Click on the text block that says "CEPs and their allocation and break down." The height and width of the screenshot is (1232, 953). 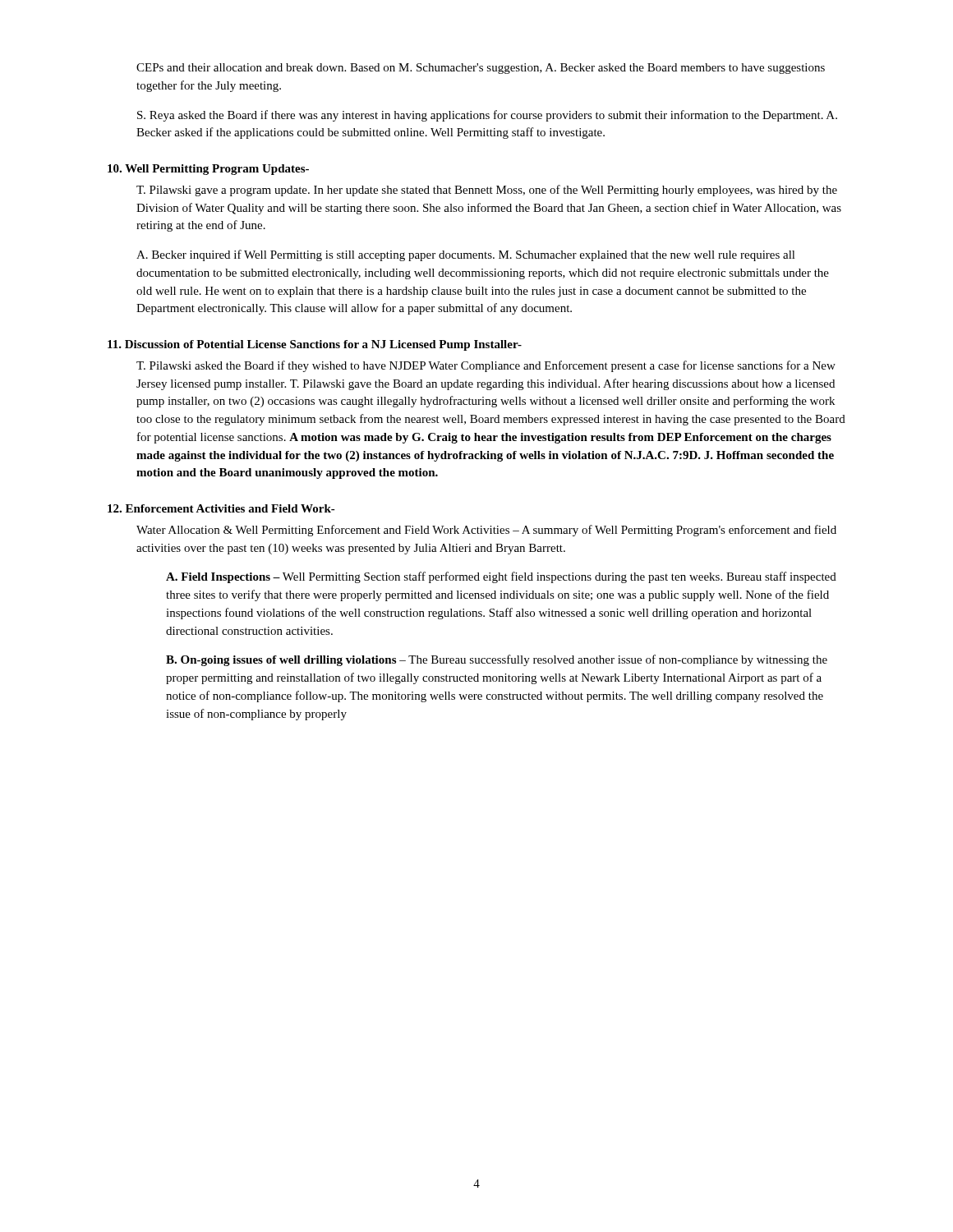click(x=491, y=77)
